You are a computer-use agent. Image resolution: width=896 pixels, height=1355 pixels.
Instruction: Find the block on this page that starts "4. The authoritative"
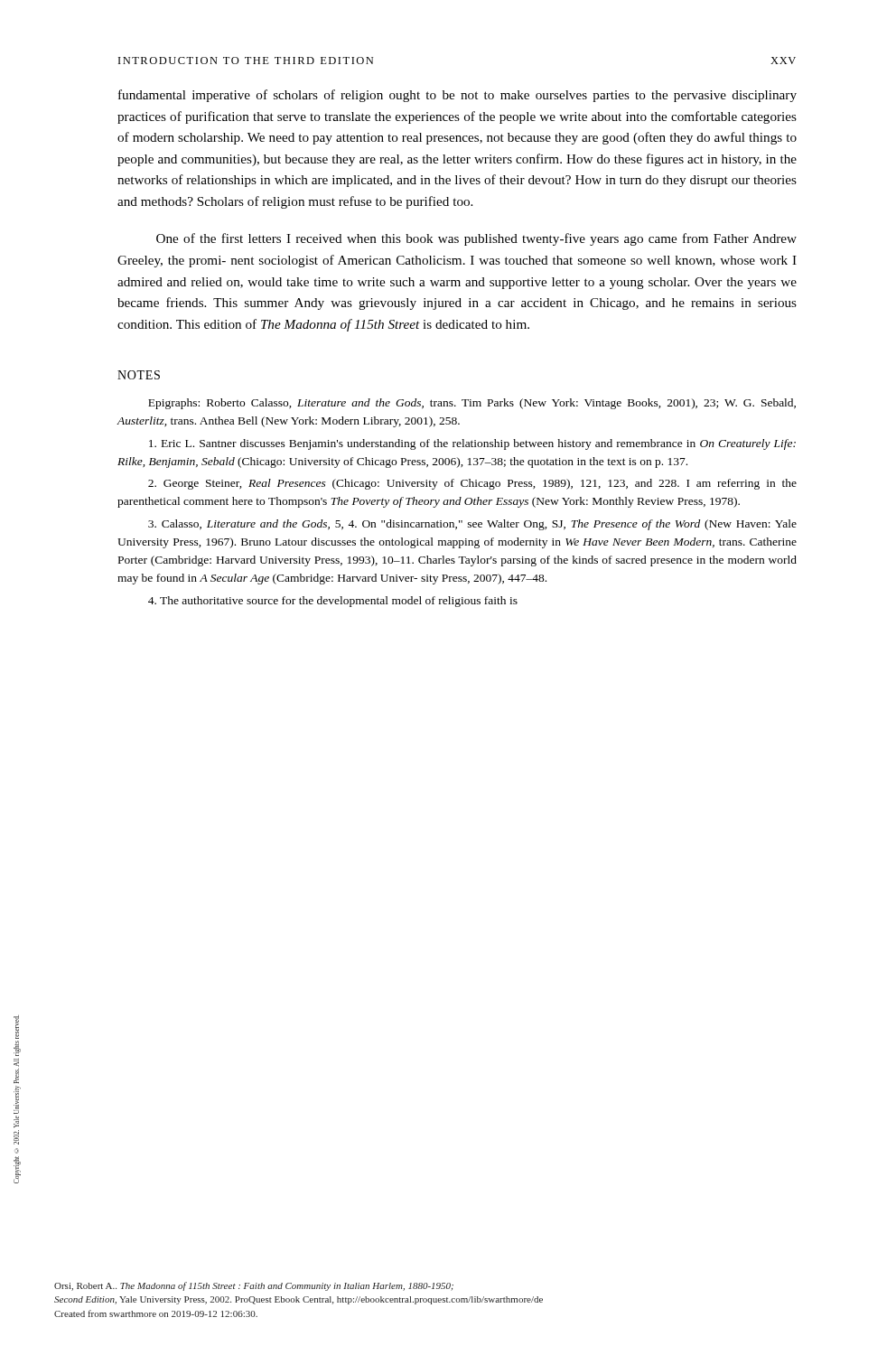[333, 600]
